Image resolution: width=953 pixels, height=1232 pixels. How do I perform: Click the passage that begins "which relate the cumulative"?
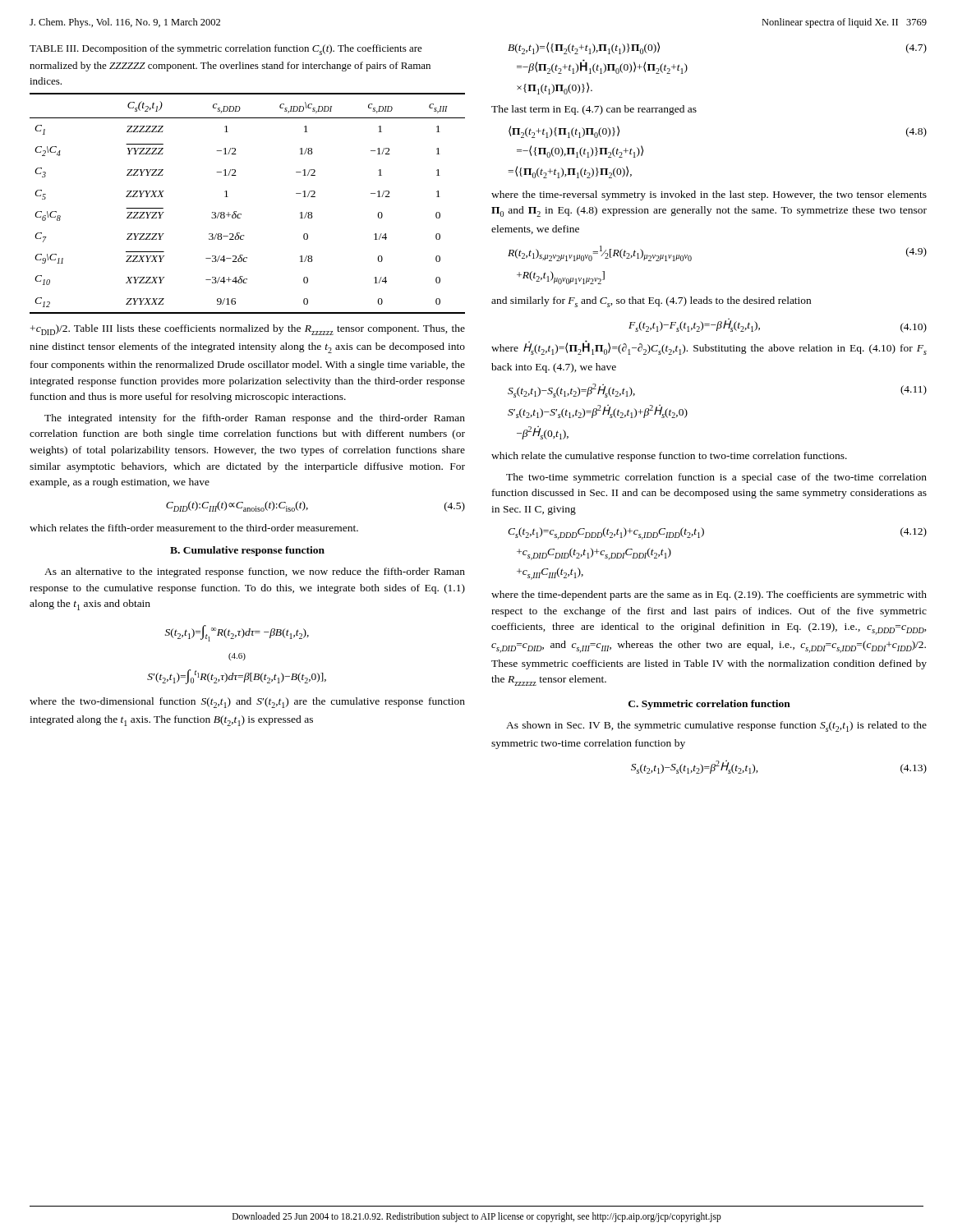click(709, 482)
